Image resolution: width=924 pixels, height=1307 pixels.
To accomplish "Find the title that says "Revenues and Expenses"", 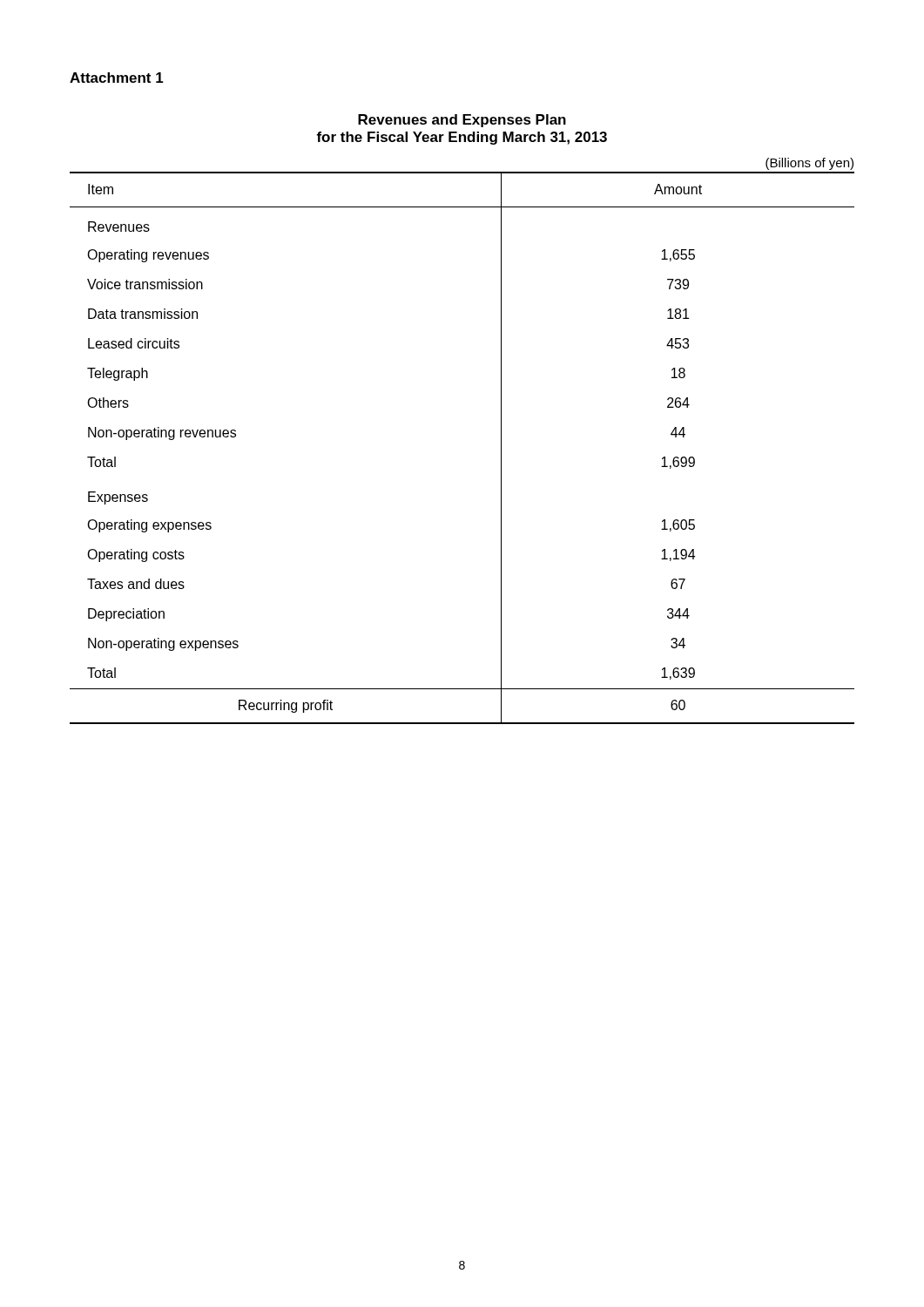I will tap(462, 128).
